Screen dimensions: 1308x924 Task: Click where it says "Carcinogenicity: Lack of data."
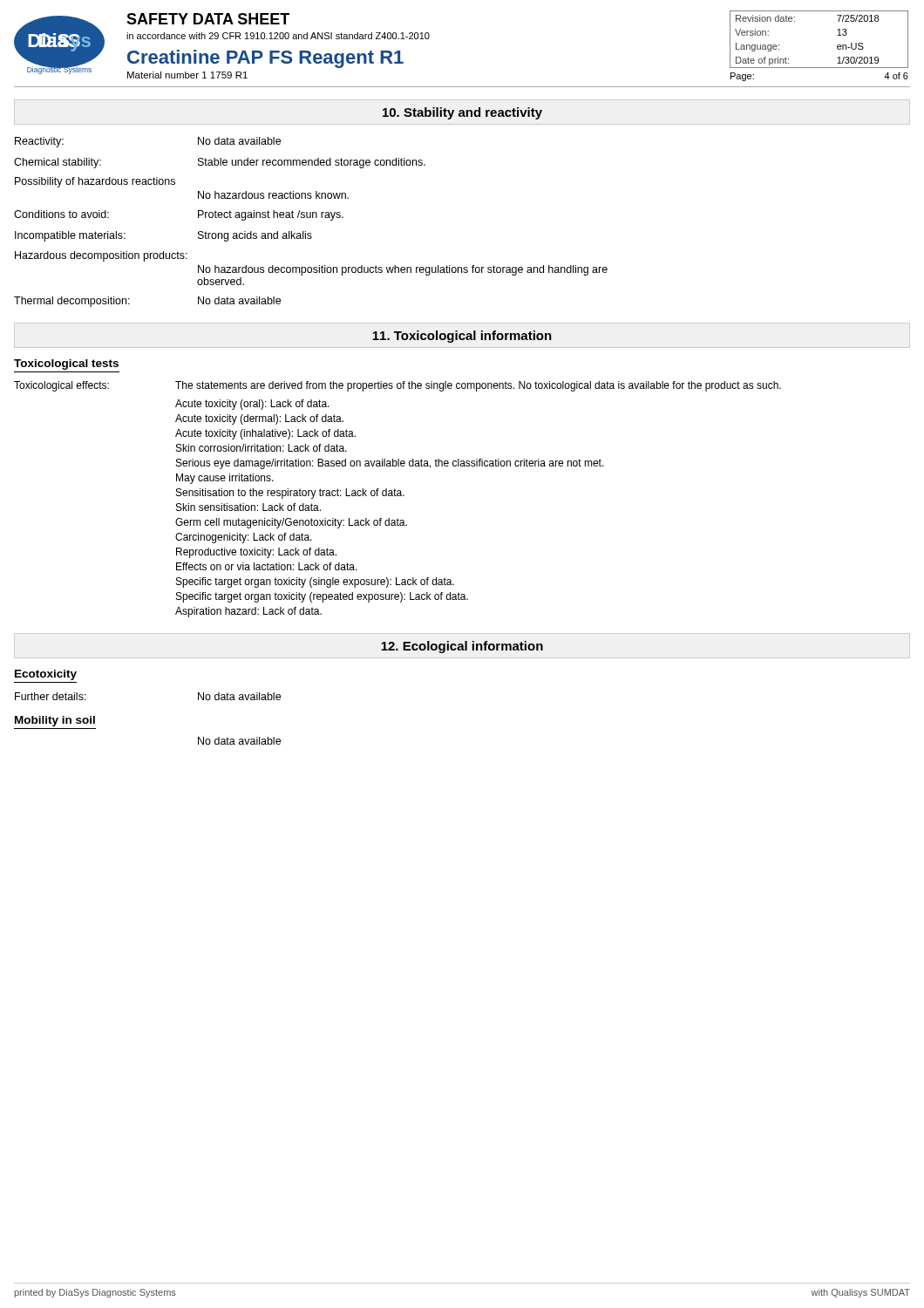[x=244, y=537]
